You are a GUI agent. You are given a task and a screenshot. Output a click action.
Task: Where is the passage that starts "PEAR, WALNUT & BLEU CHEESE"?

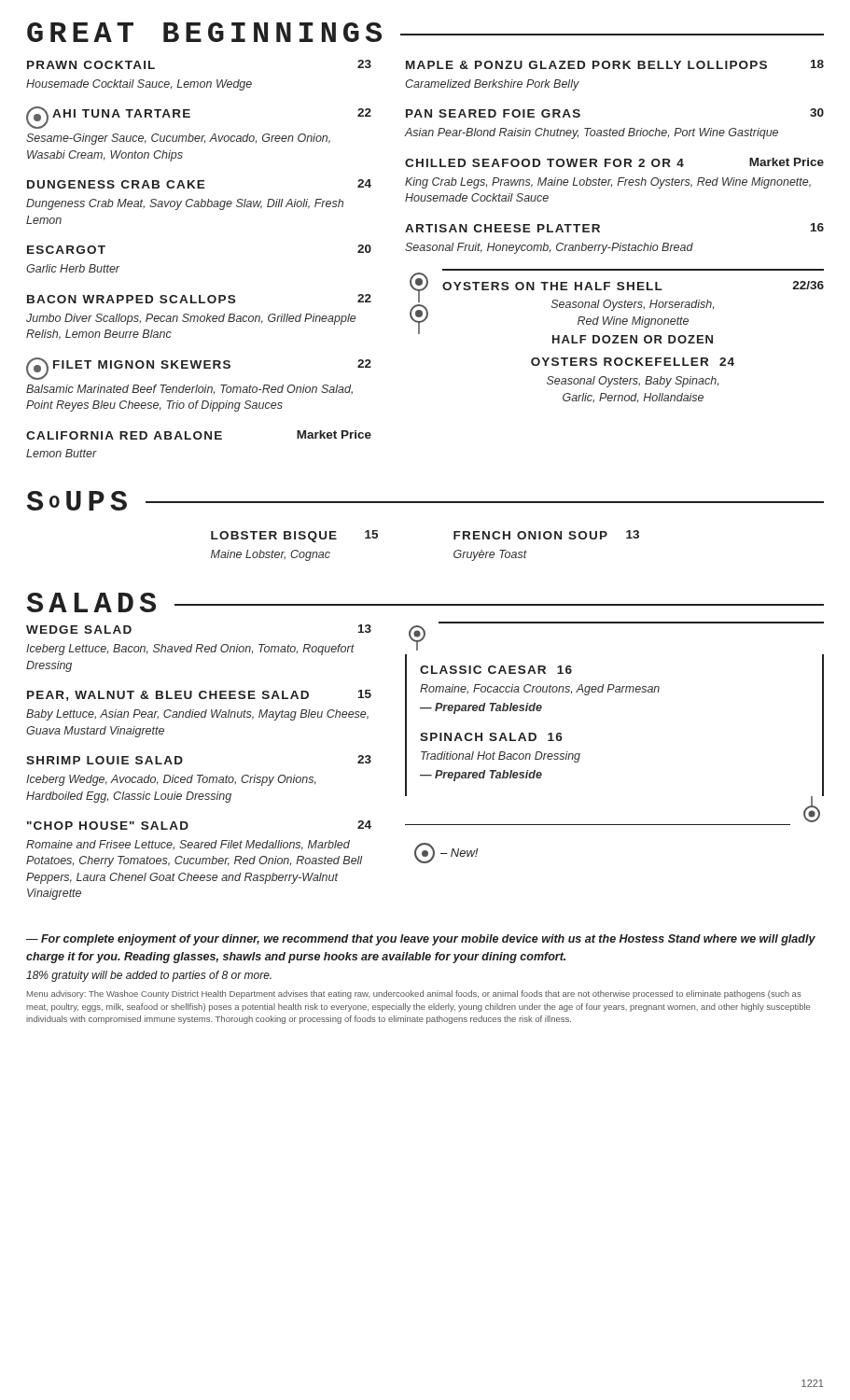[x=199, y=713]
